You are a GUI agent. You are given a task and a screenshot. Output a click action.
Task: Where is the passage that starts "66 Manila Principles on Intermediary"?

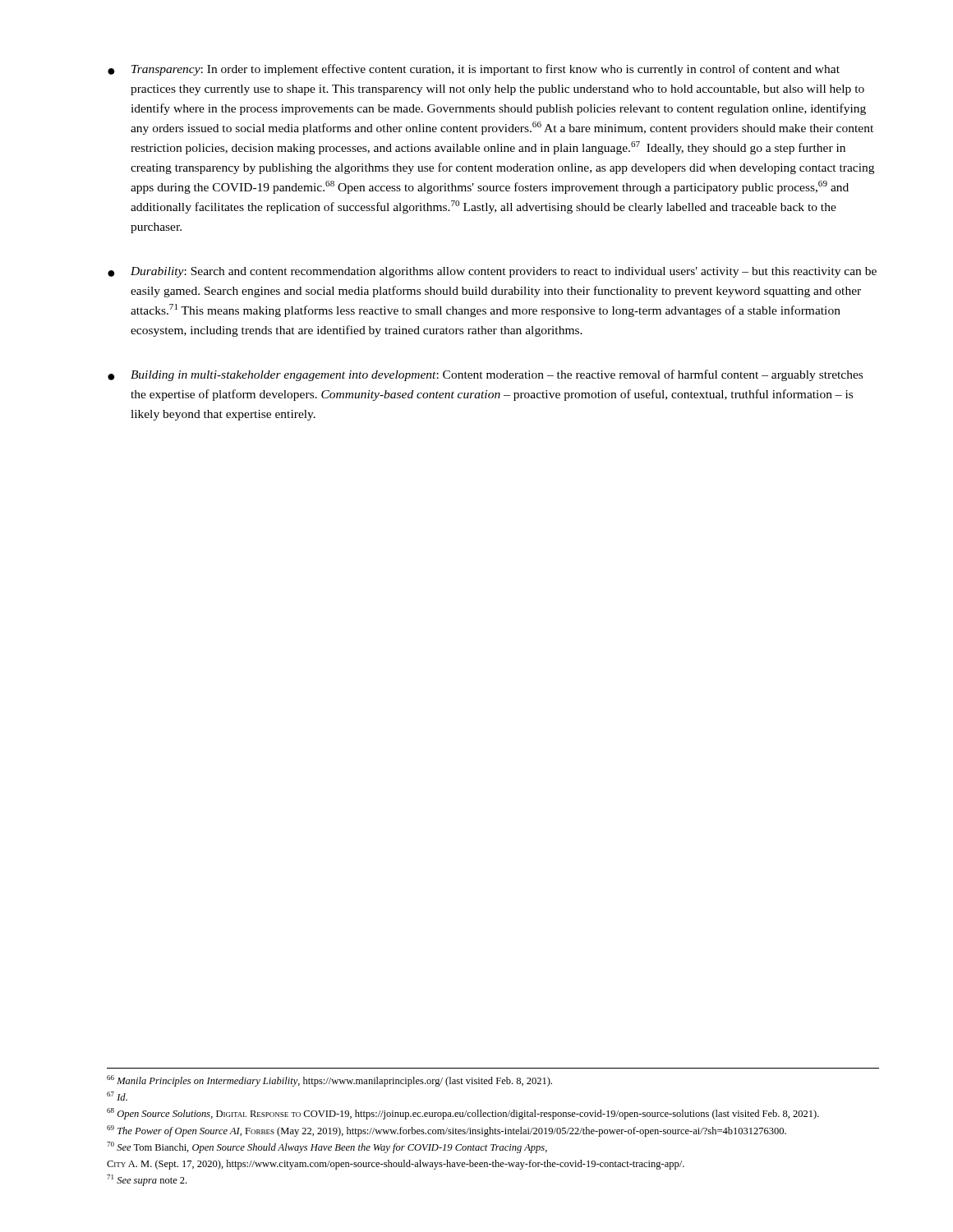pos(493,1131)
